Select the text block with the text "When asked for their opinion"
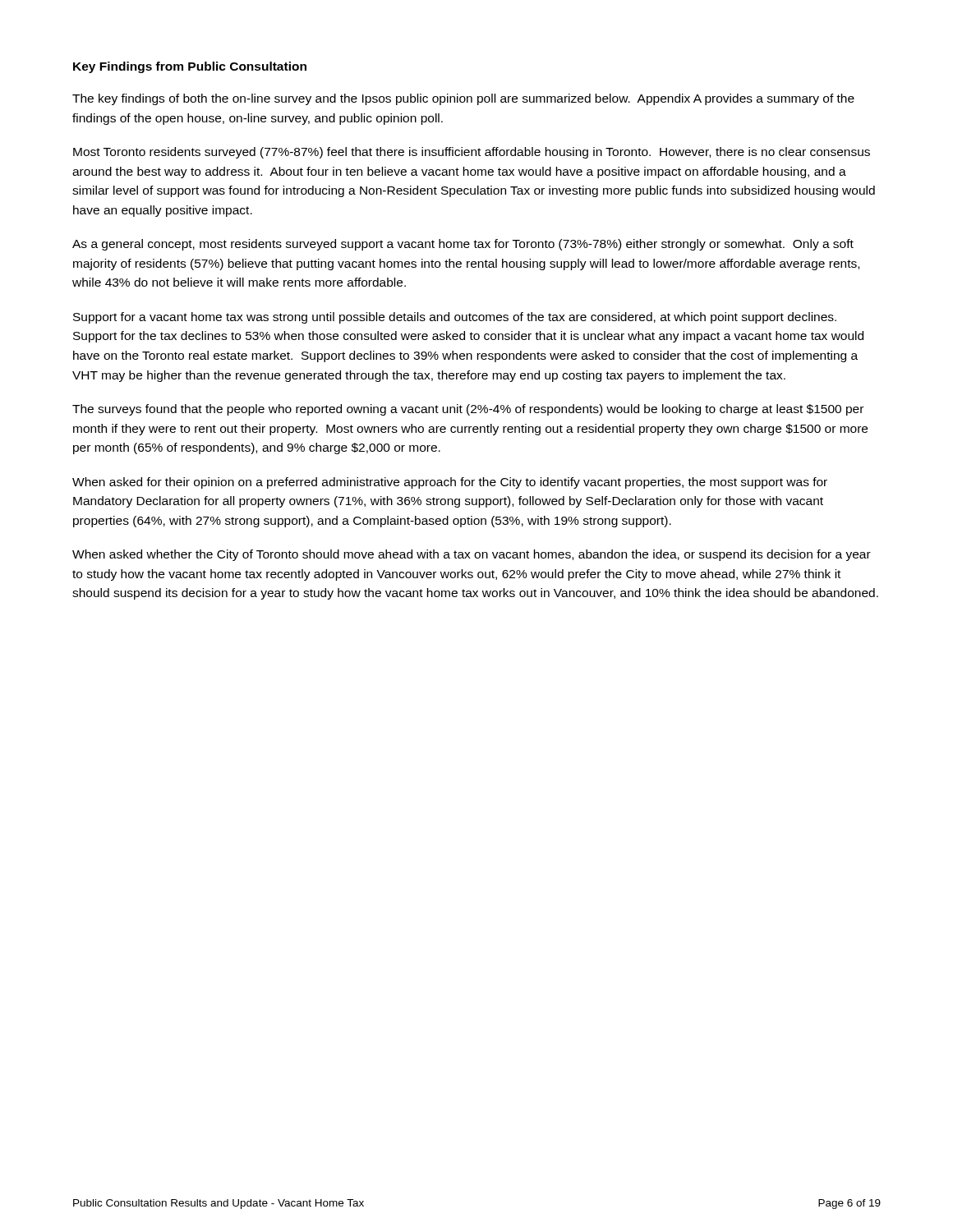The height and width of the screenshot is (1232, 953). click(x=450, y=501)
